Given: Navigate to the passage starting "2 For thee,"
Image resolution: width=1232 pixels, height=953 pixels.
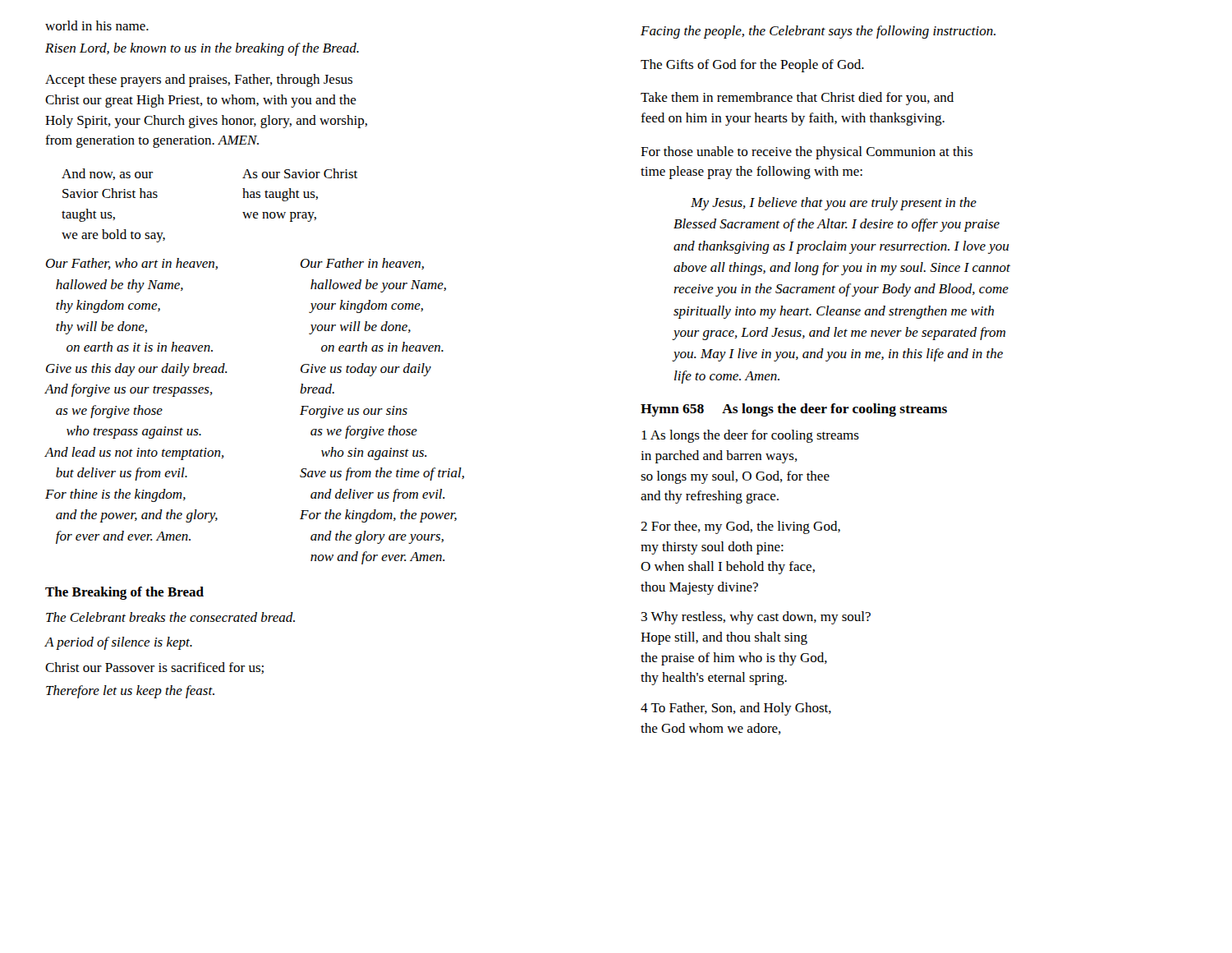Looking at the screenshot, I should [x=740, y=527].
